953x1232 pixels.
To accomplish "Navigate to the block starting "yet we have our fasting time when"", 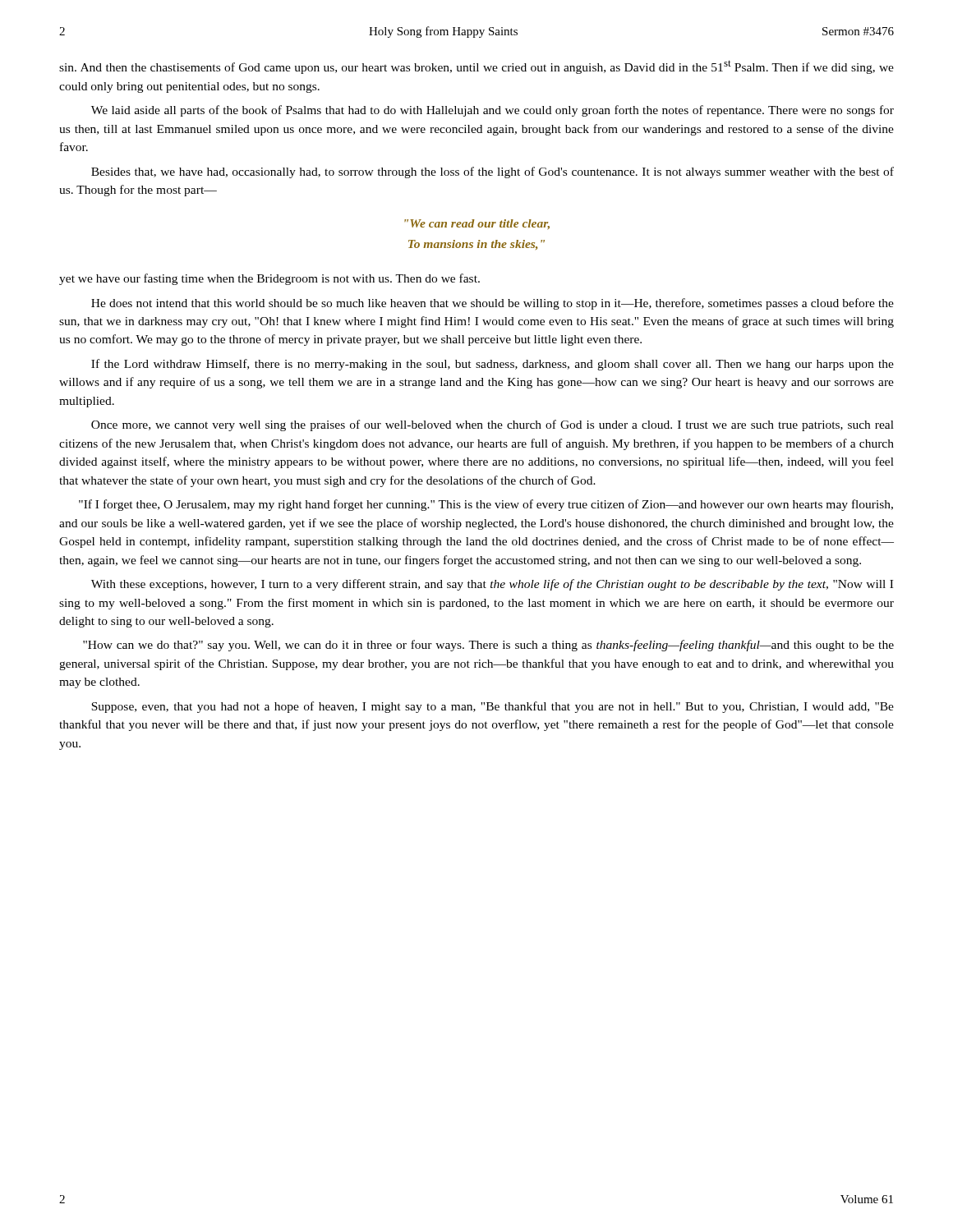I will pyautogui.click(x=476, y=279).
